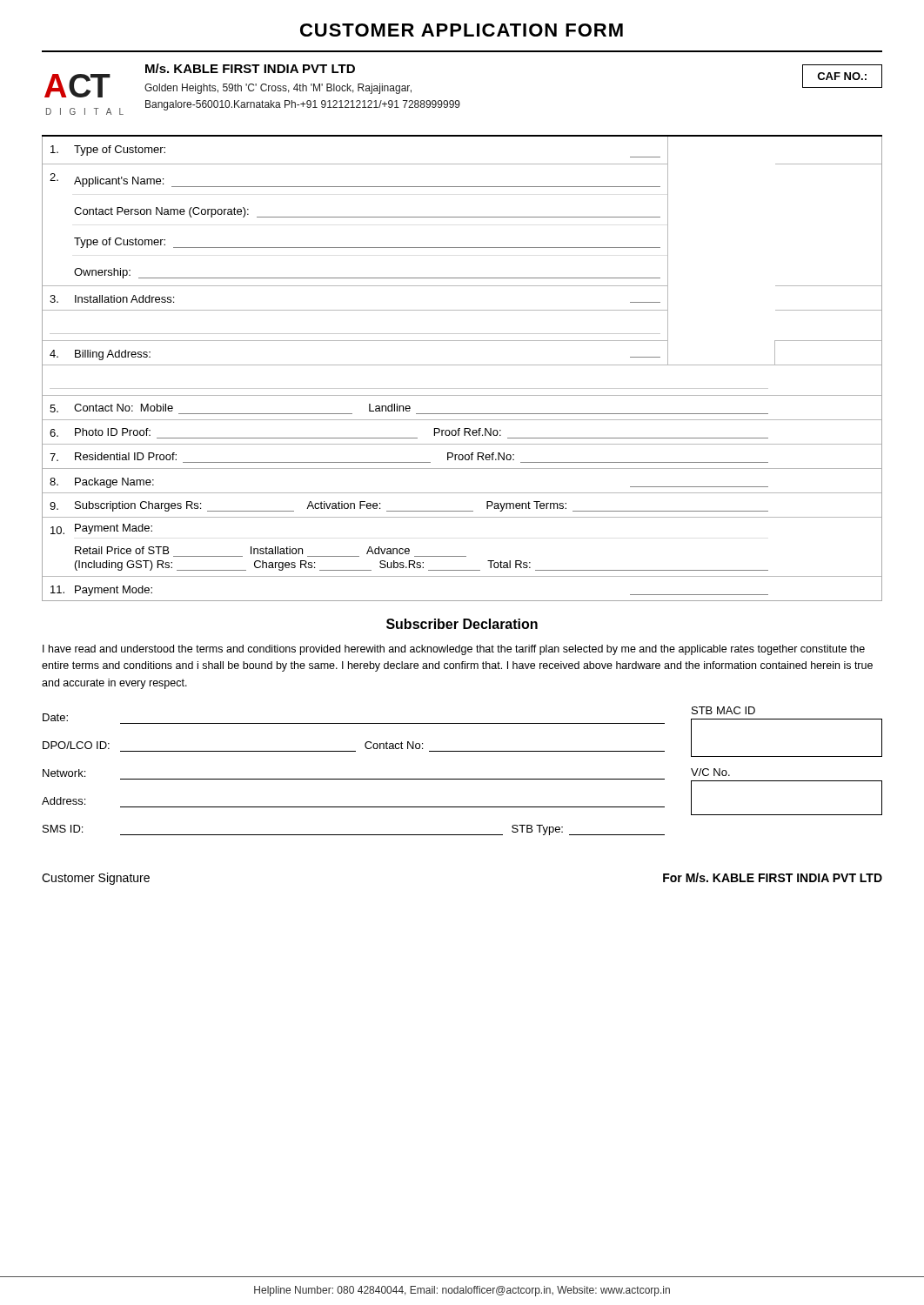
Task: Select the text starting "CUSTOMER APPLICATION FORM"
Action: click(x=462, y=30)
